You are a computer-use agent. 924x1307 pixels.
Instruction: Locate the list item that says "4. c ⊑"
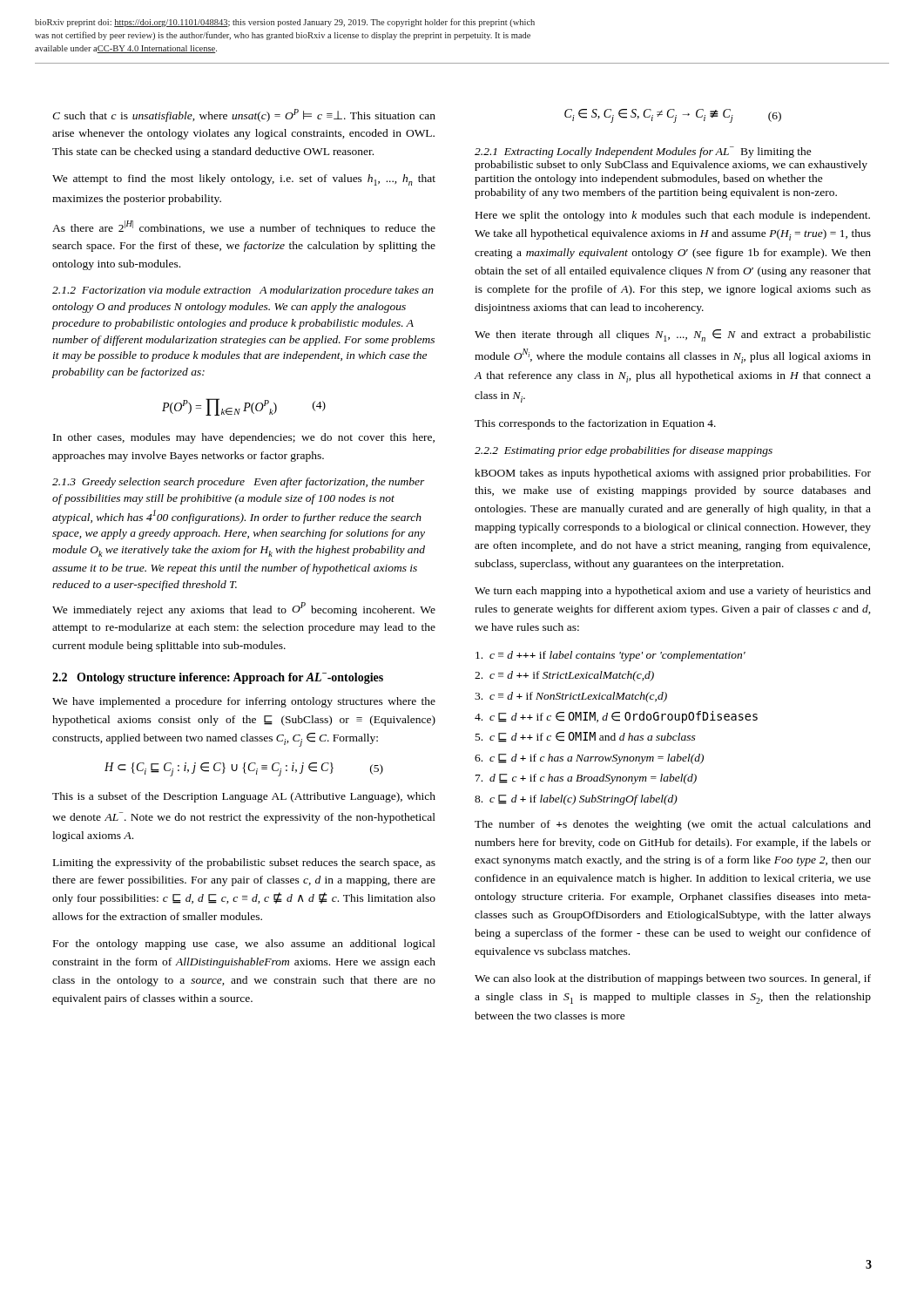(617, 716)
